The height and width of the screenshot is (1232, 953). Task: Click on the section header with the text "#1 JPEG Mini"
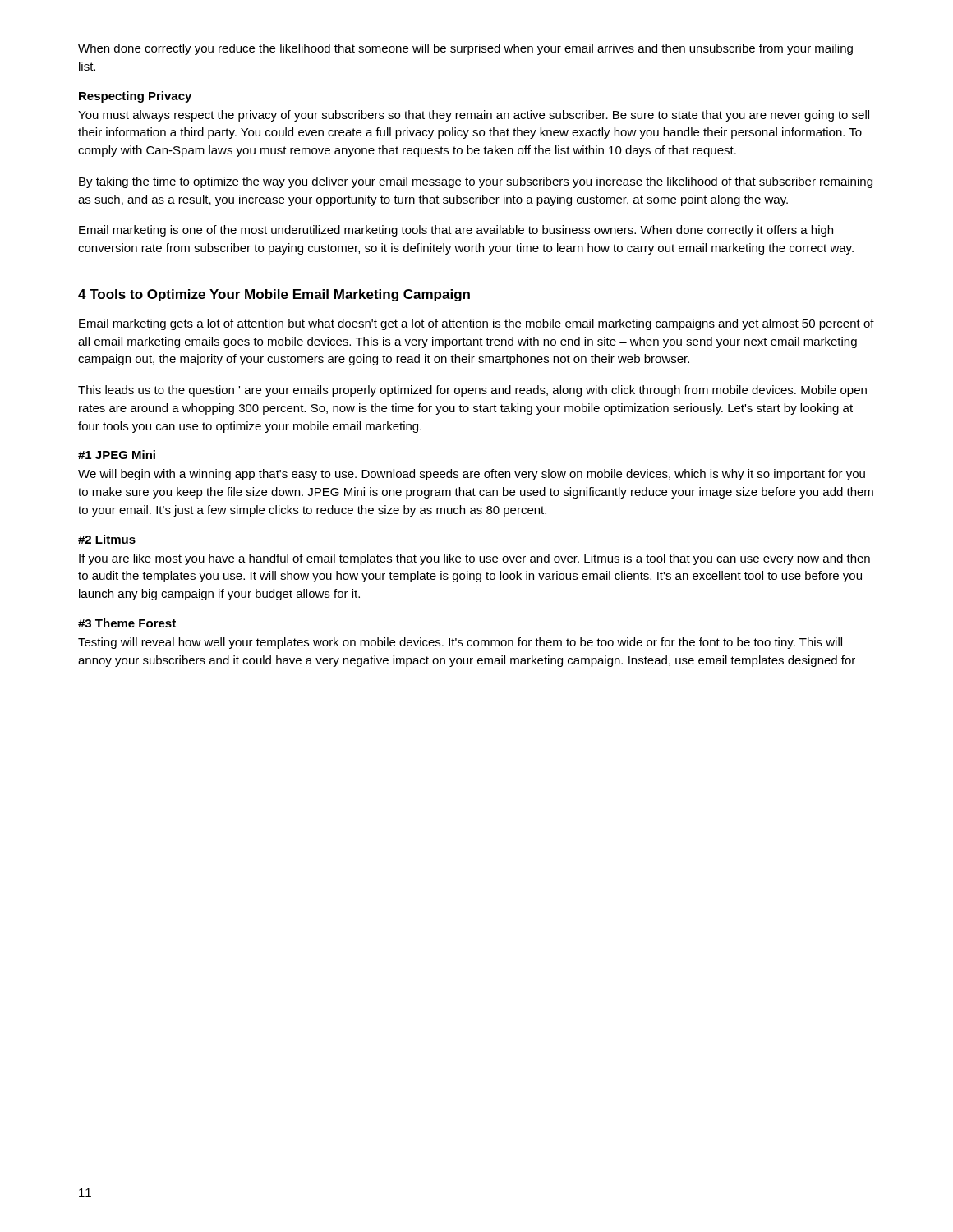pos(117,455)
